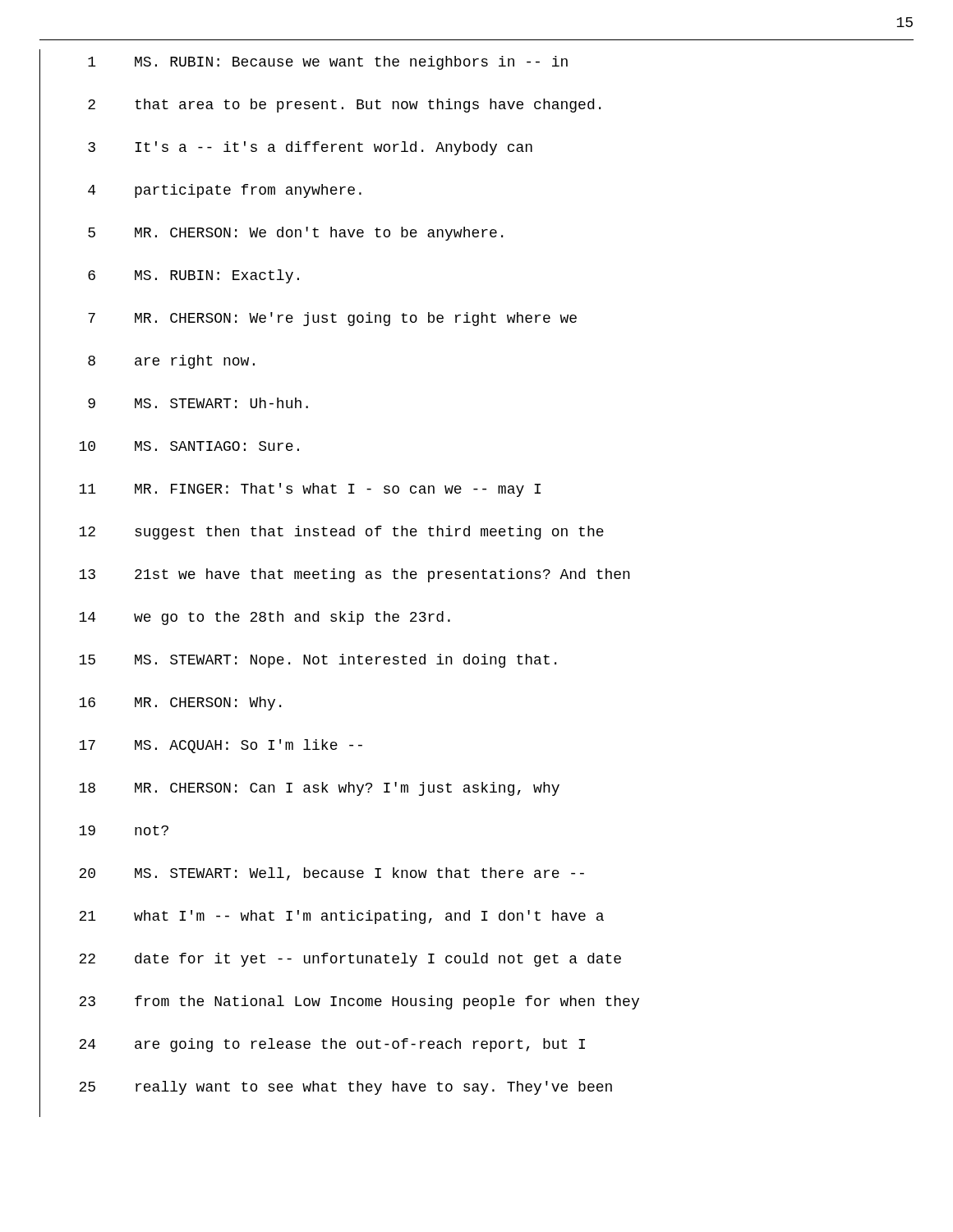The height and width of the screenshot is (1232, 953).
Task: Navigate to the element starting "20 MS. STEWART: Well,"
Action: tap(477, 874)
